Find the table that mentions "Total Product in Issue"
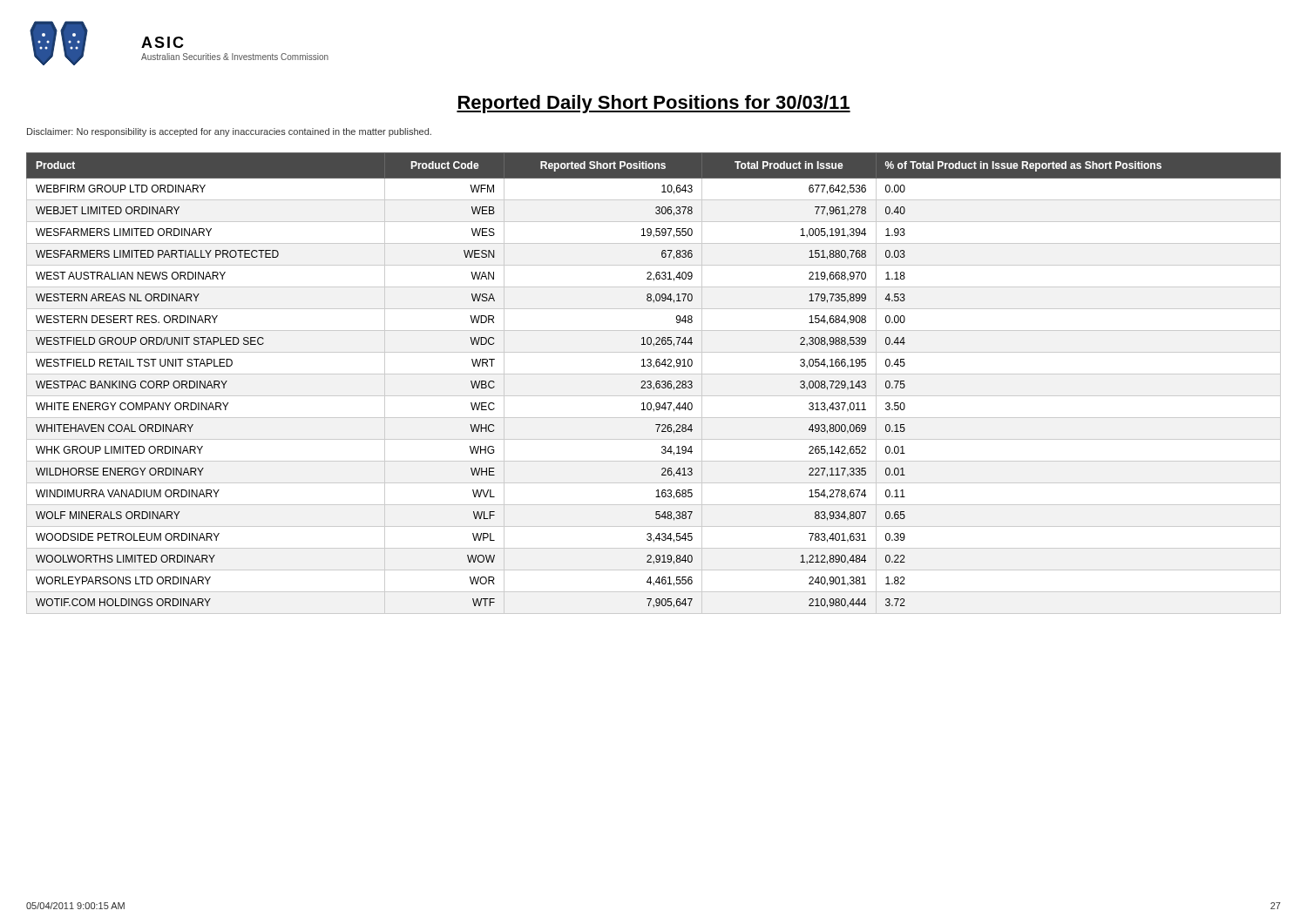The image size is (1307, 924). tap(654, 383)
